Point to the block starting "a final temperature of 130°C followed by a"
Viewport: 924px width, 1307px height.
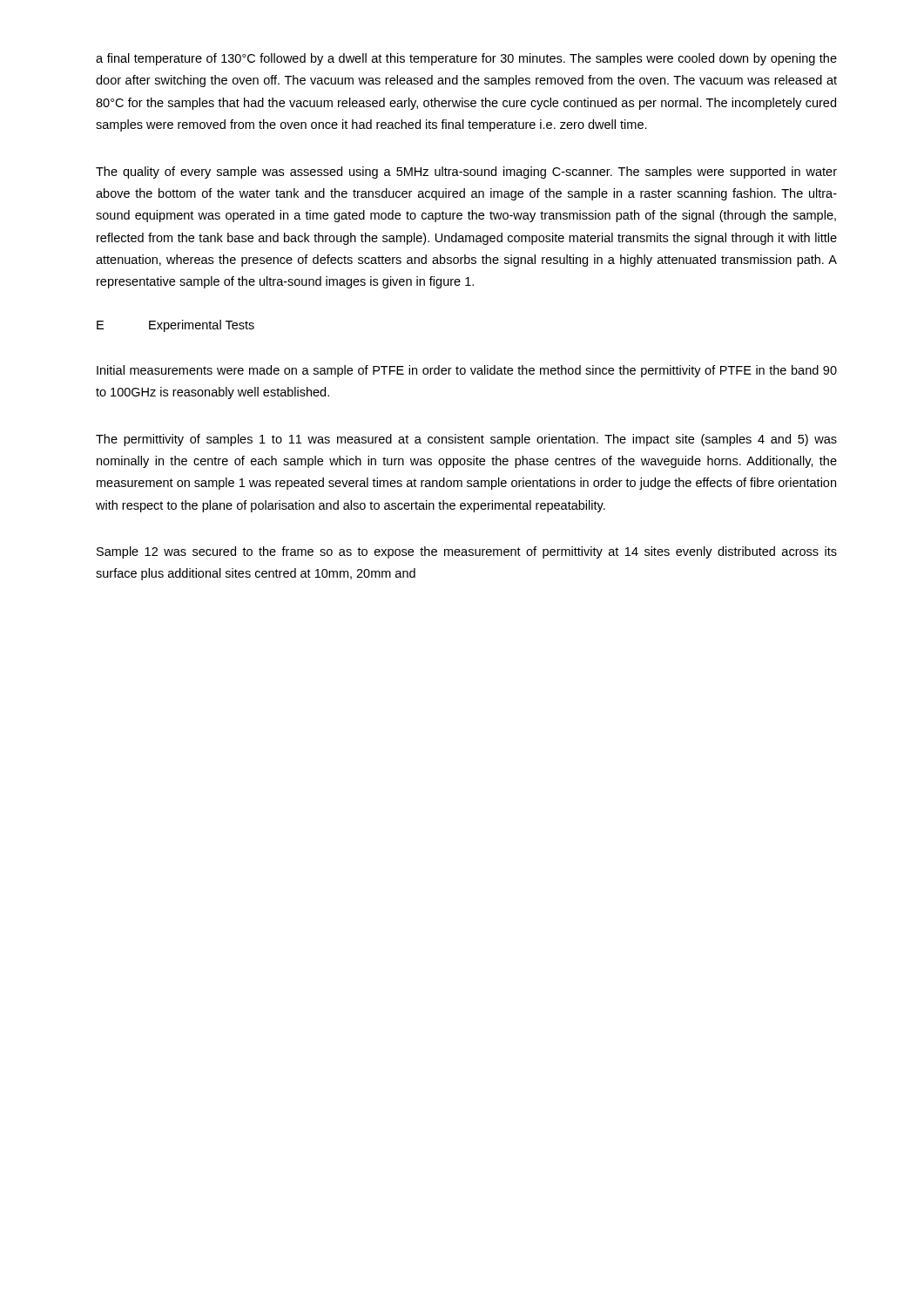tap(466, 92)
